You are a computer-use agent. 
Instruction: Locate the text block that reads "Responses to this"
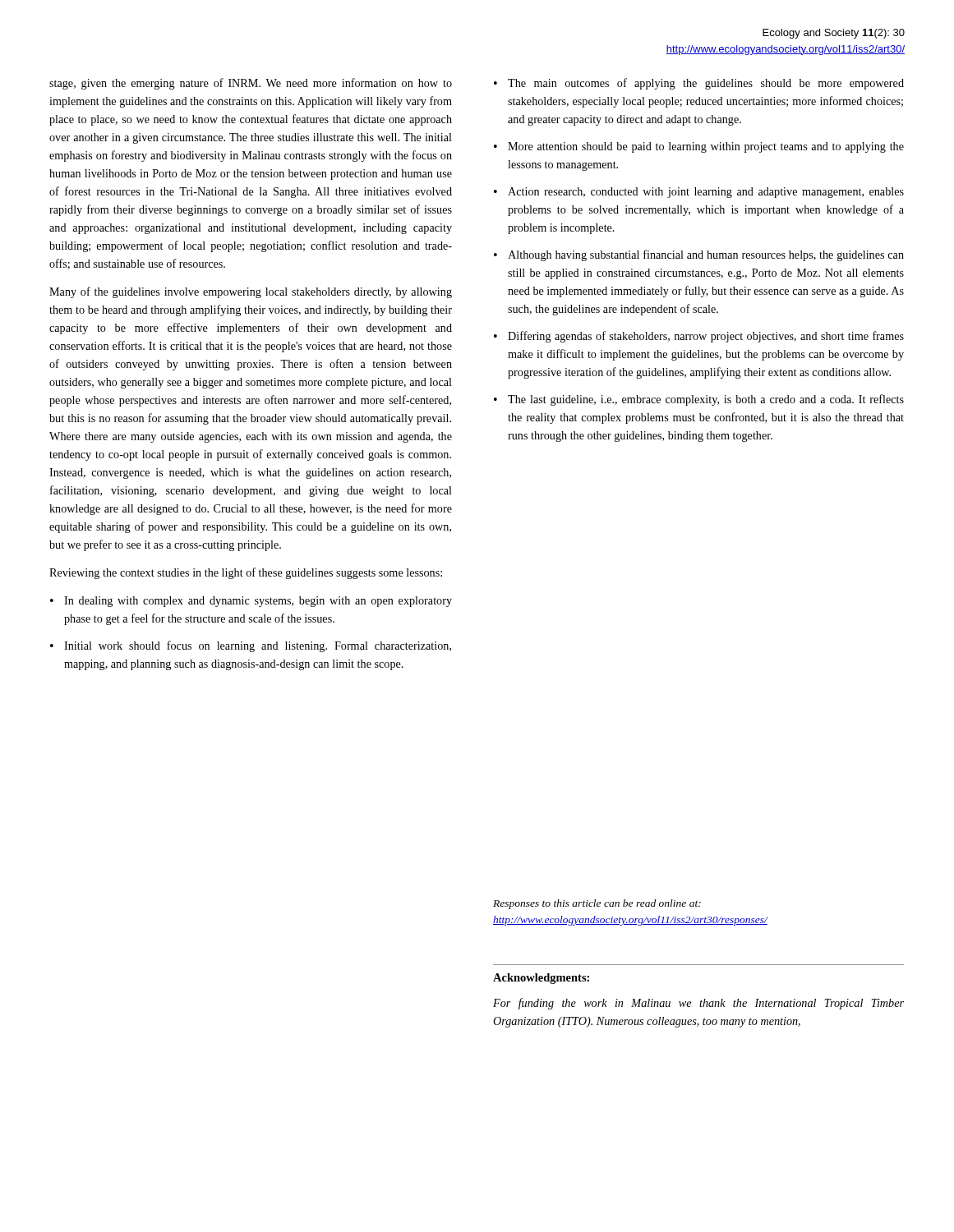pos(630,911)
